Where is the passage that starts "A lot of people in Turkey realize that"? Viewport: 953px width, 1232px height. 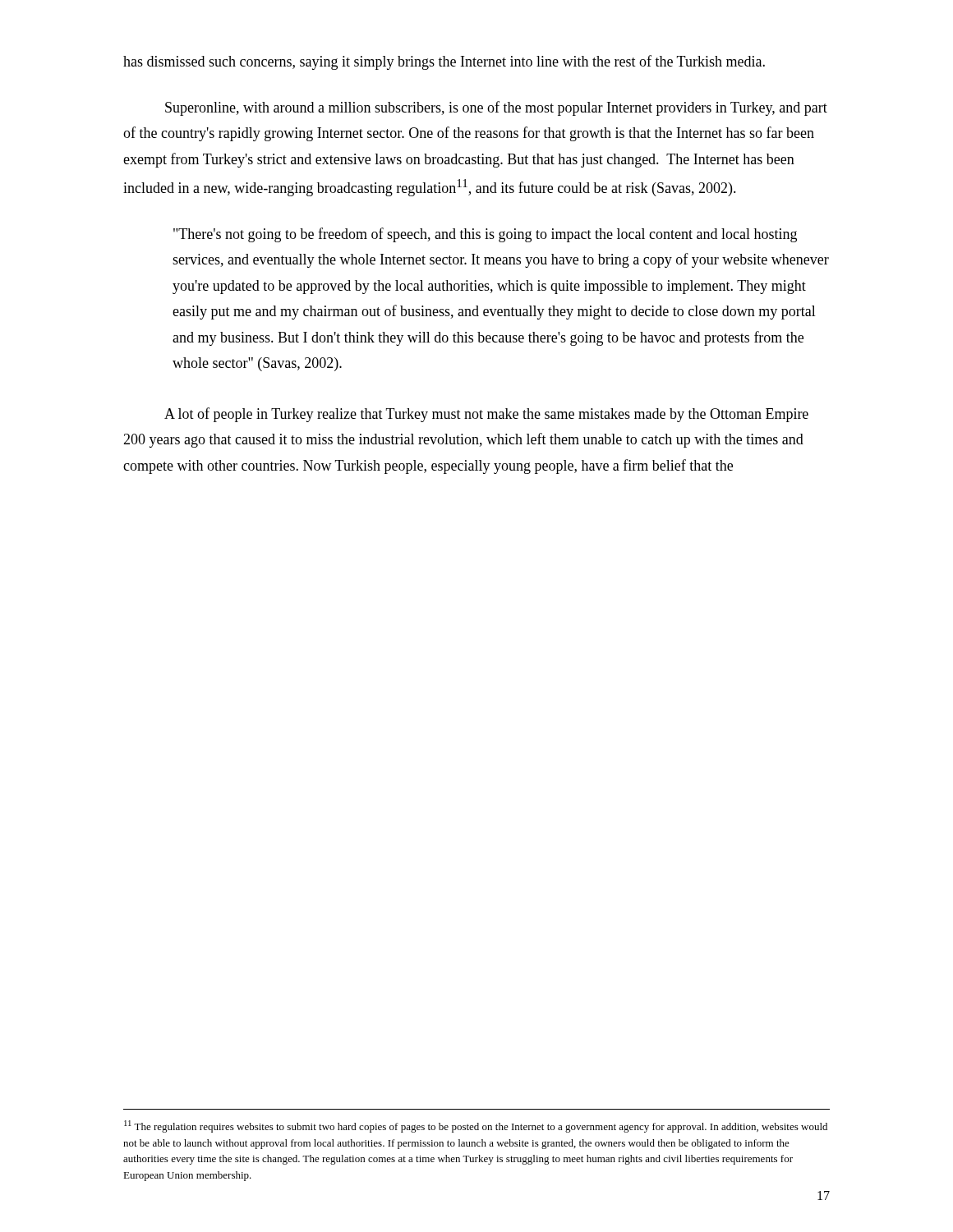pos(466,439)
